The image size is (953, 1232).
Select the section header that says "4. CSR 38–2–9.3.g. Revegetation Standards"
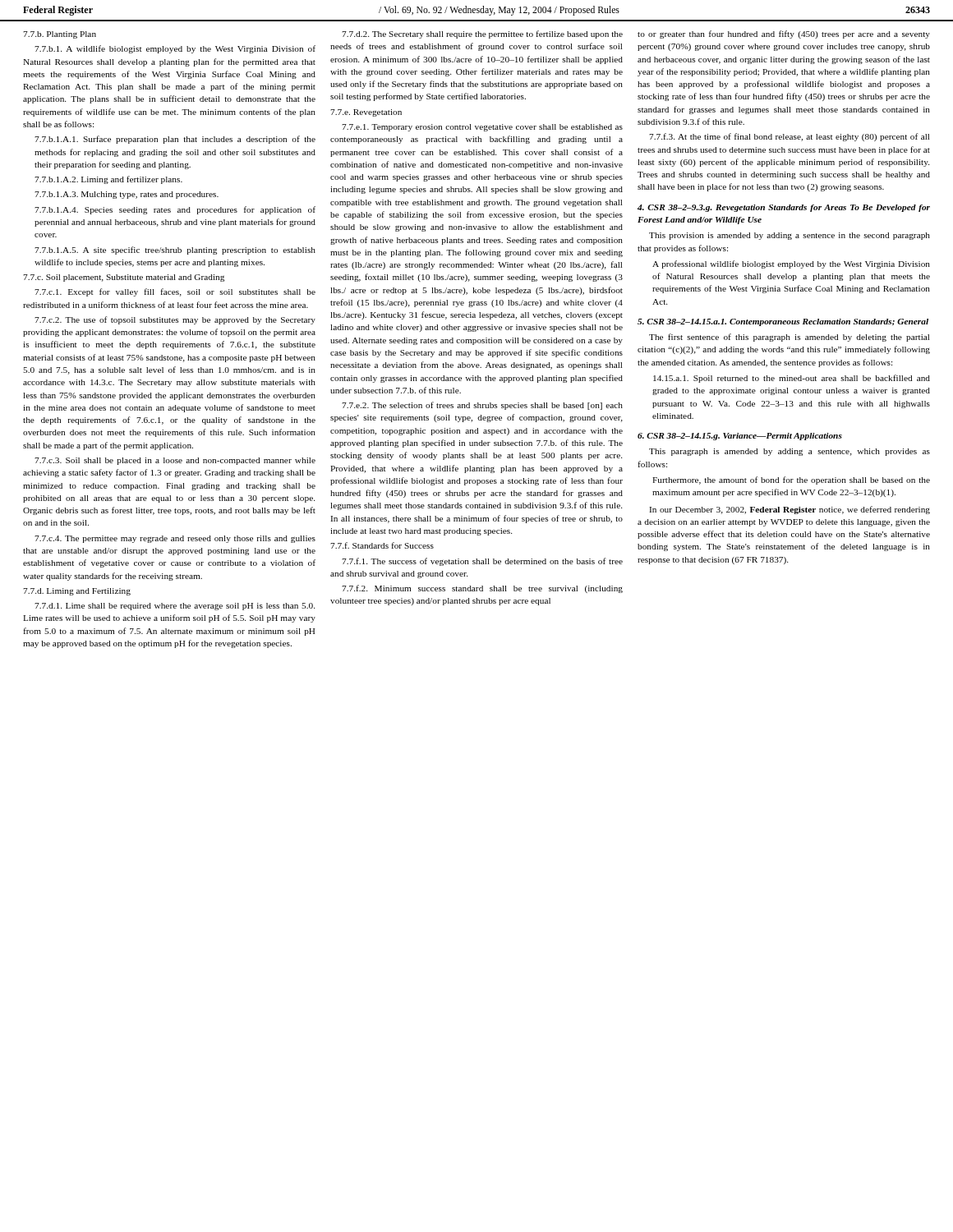pos(784,214)
